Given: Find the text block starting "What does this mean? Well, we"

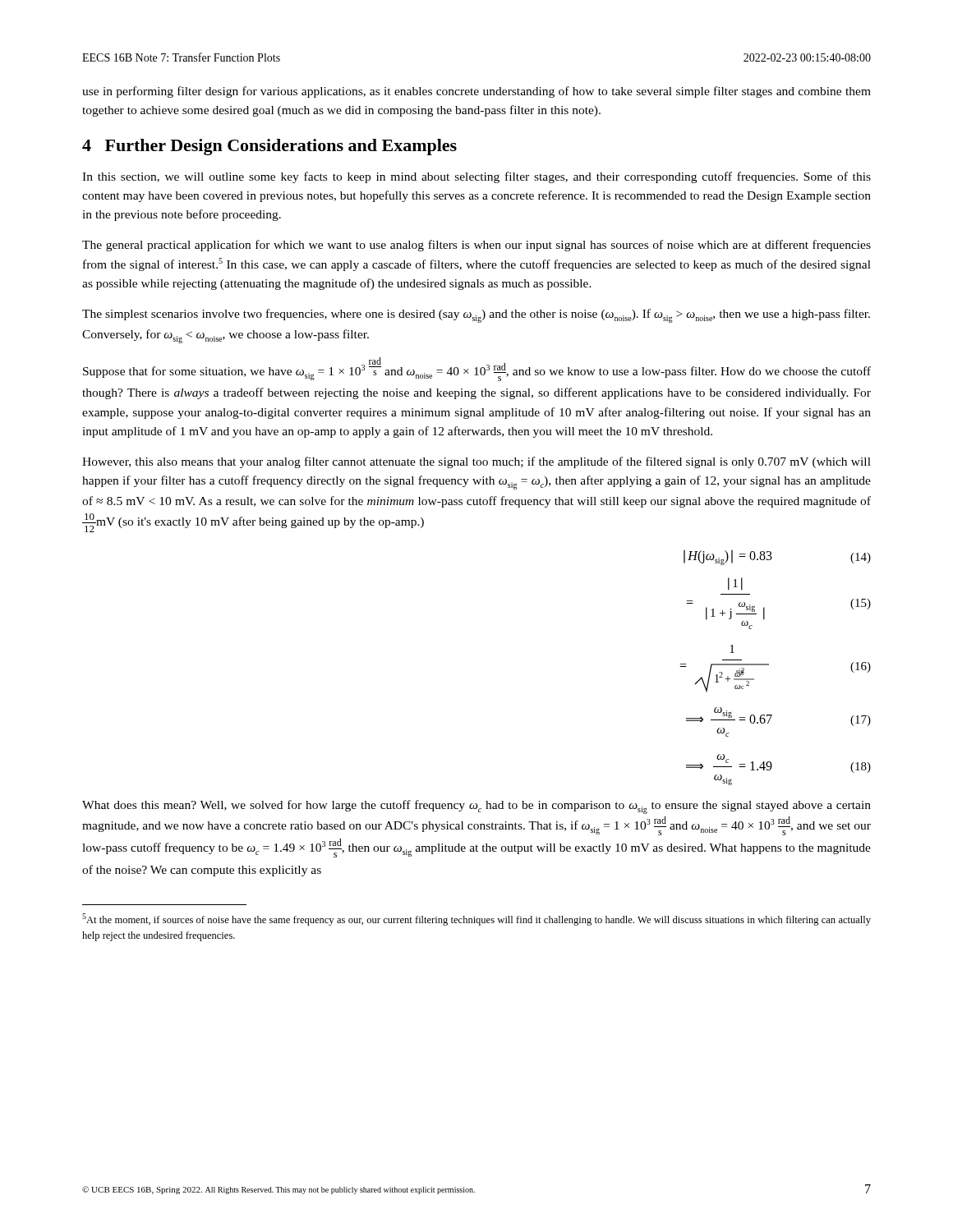Looking at the screenshot, I should (x=476, y=837).
